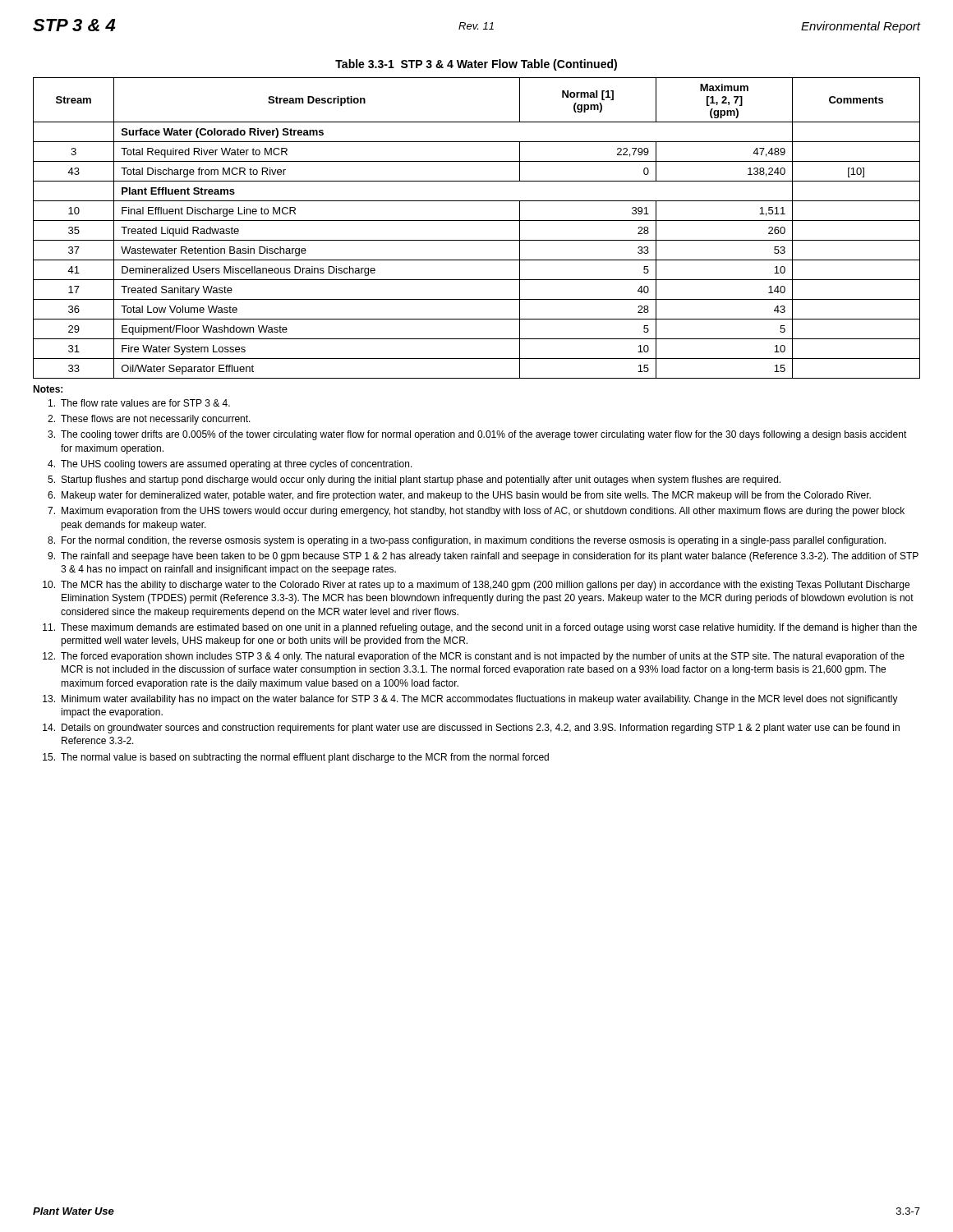Screen dimensions: 1232x953
Task: Point to the region starting "For the normal condition, the reverse osmosis"
Action: [x=476, y=540]
